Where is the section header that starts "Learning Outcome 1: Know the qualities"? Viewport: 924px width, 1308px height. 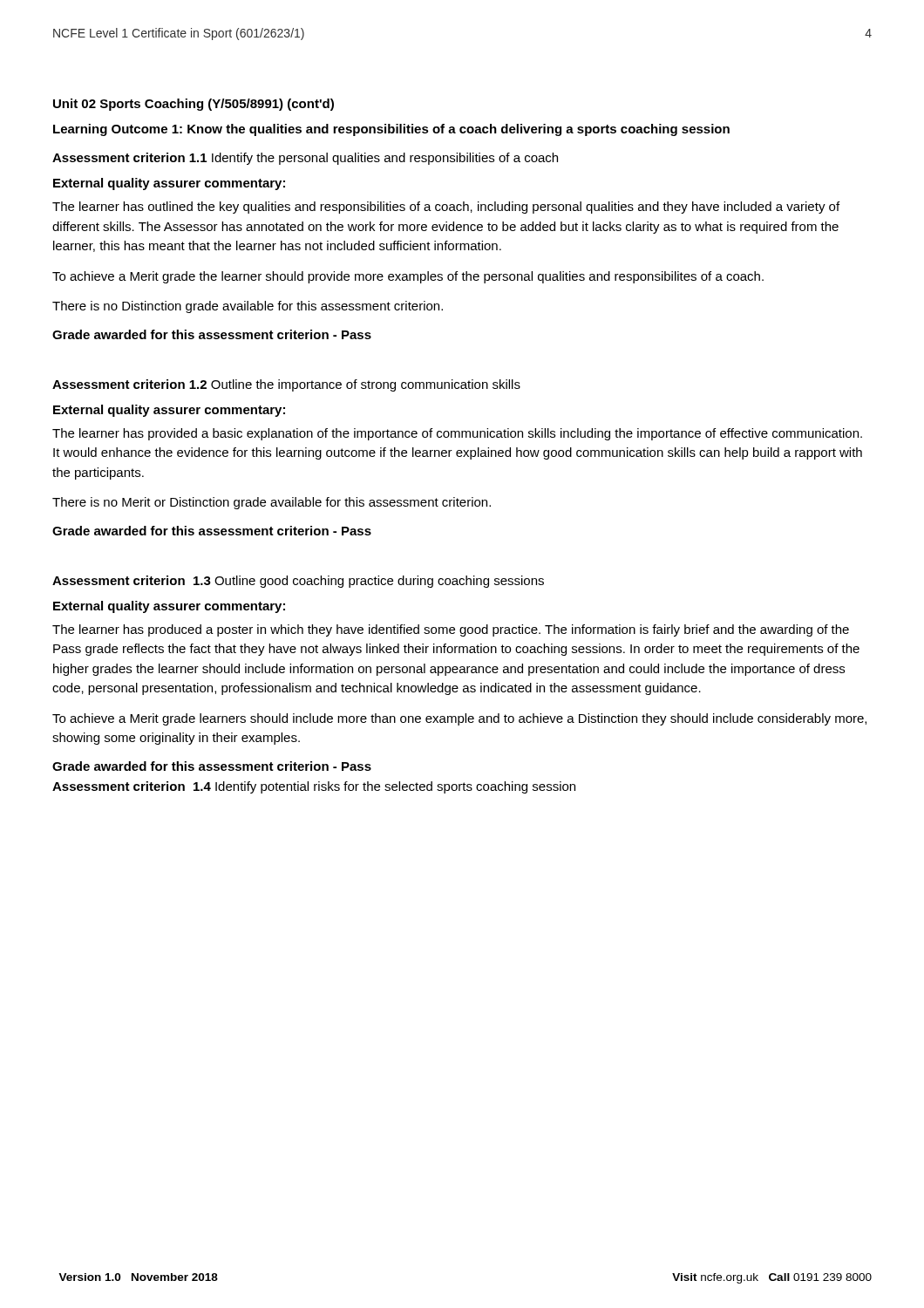(391, 129)
